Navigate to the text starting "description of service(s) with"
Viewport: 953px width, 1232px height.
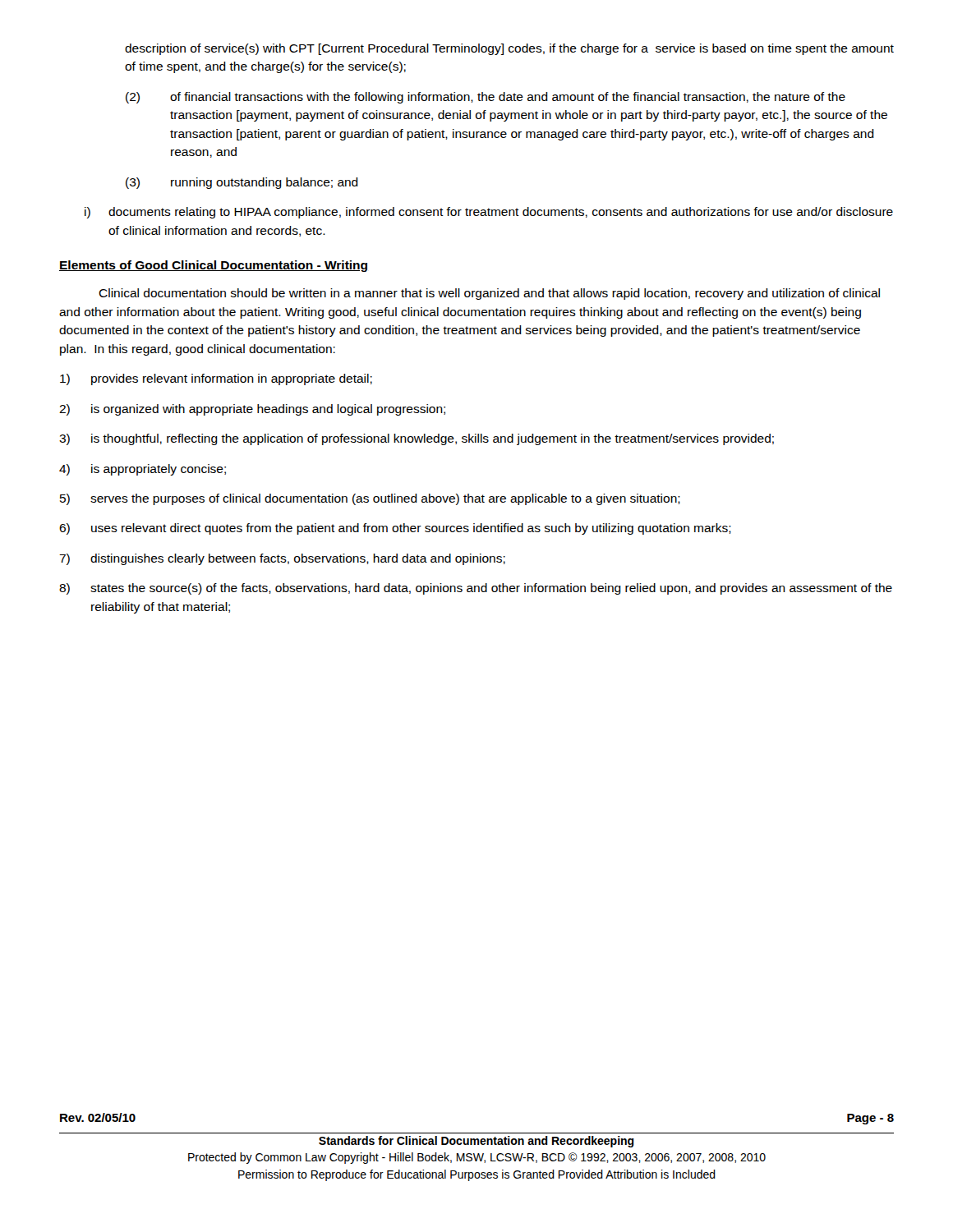tap(509, 57)
